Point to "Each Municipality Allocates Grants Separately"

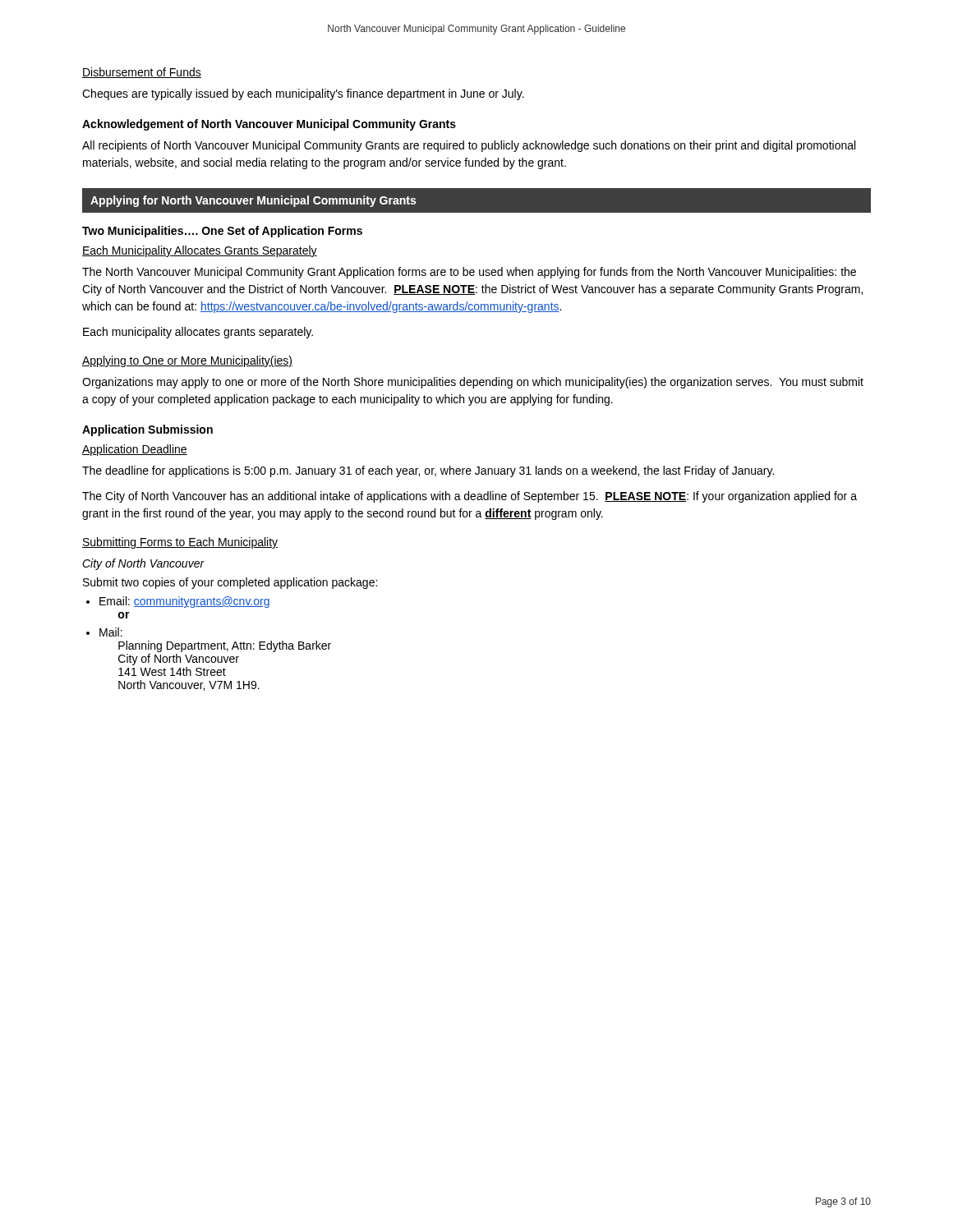(x=199, y=251)
